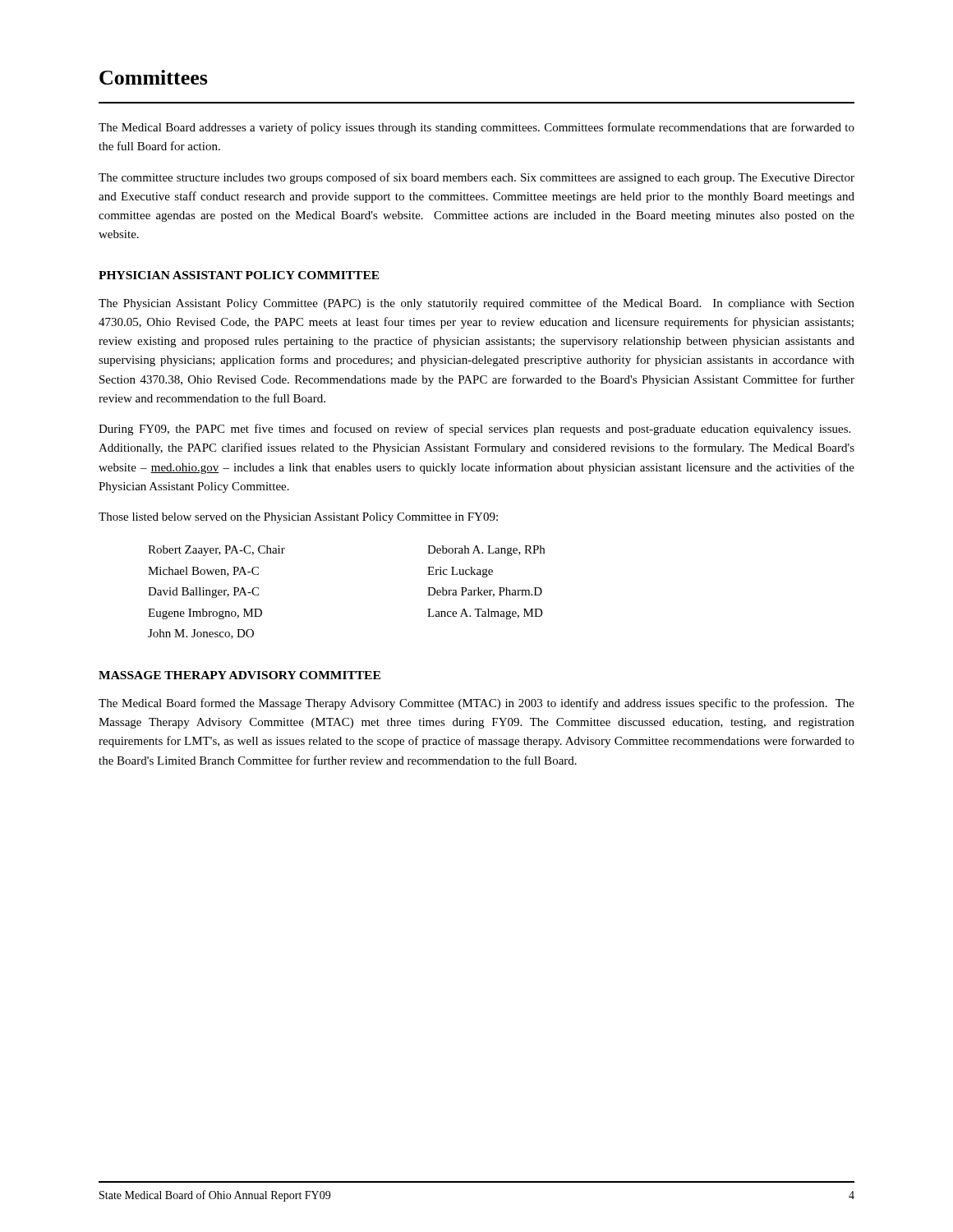The image size is (953, 1232).
Task: Locate the element starting "Lance A. Talmage, MD"
Action: click(485, 612)
